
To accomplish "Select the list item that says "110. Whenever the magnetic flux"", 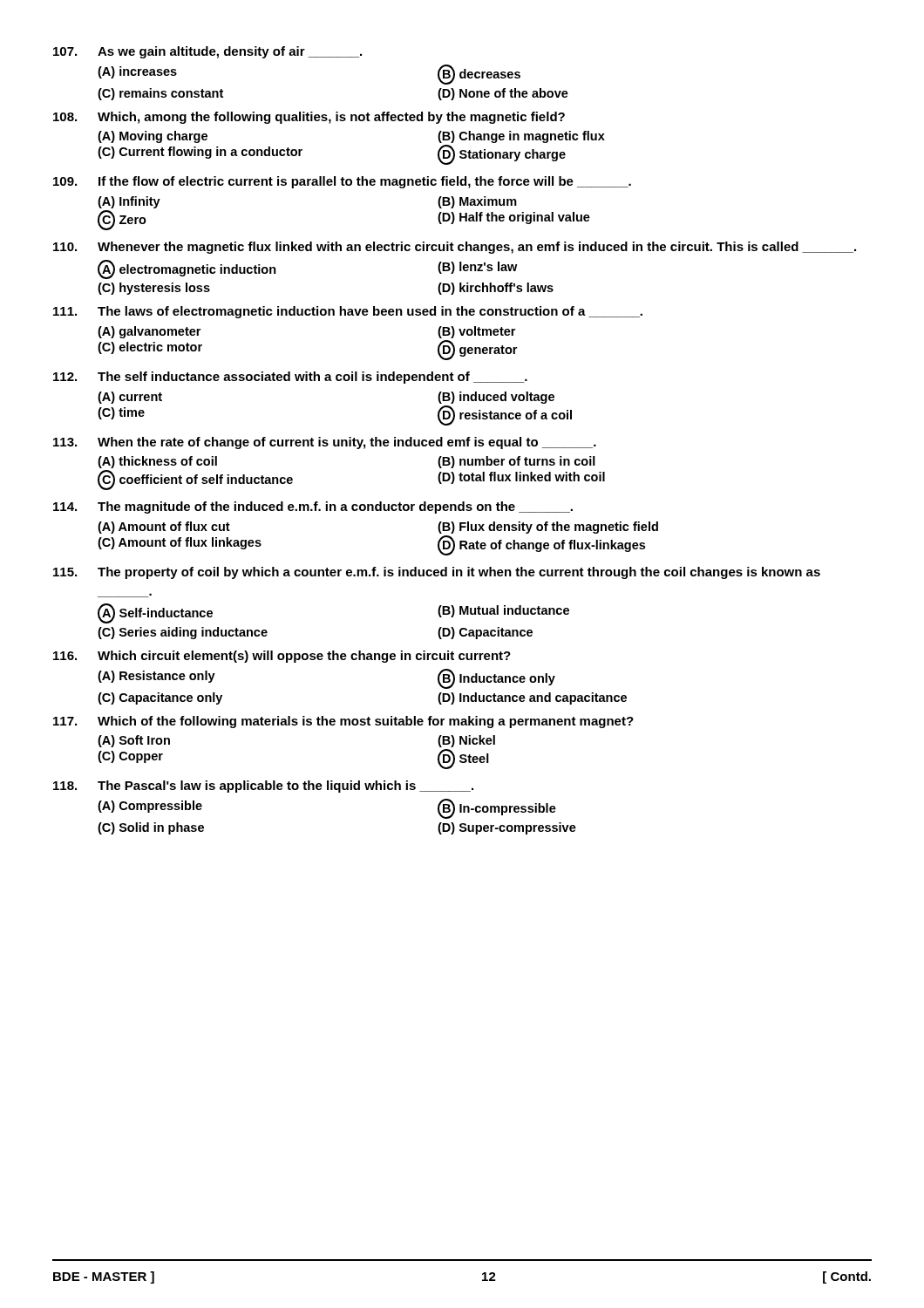I will tap(462, 266).
